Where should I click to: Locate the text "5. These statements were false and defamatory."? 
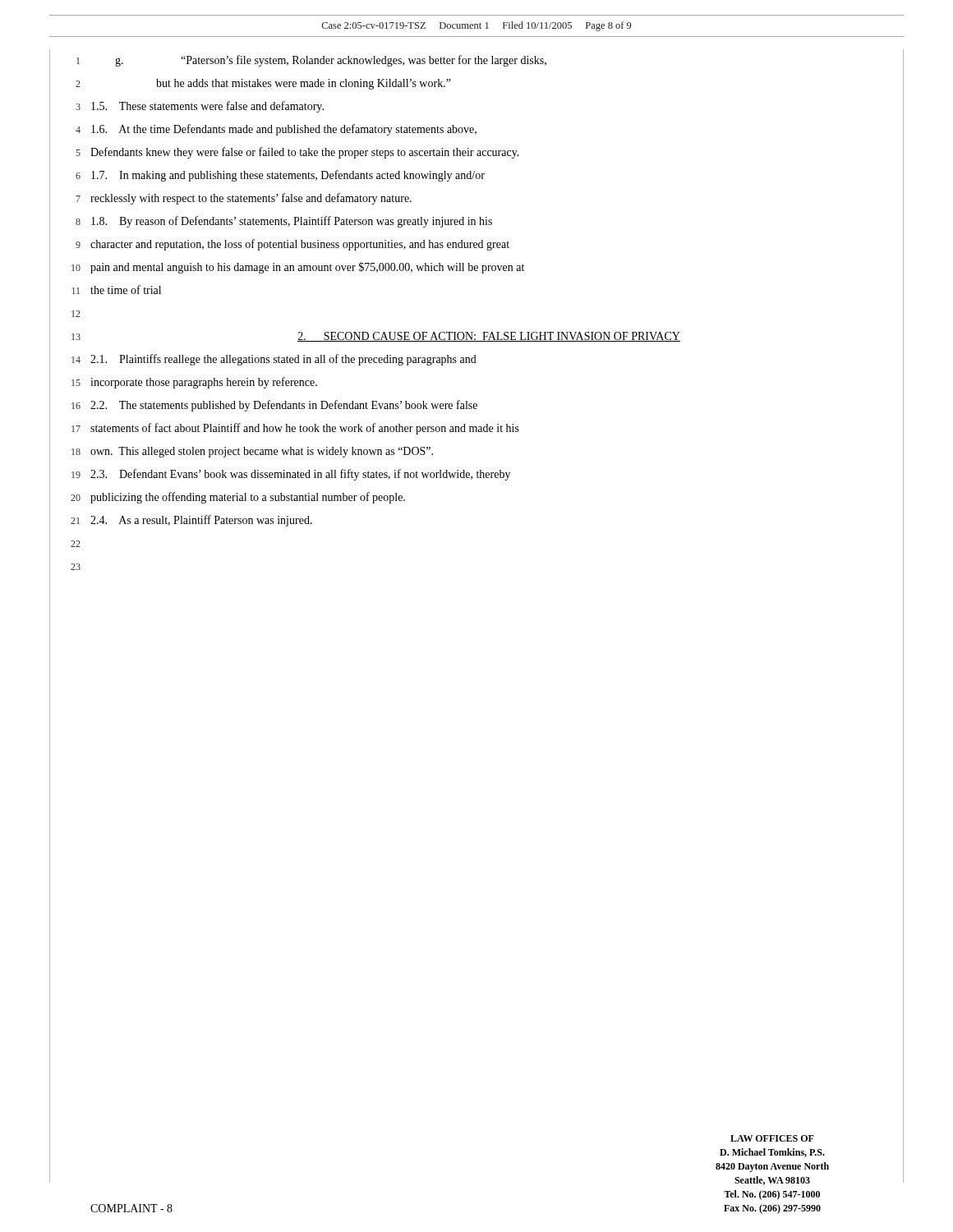tap(207, 106)
